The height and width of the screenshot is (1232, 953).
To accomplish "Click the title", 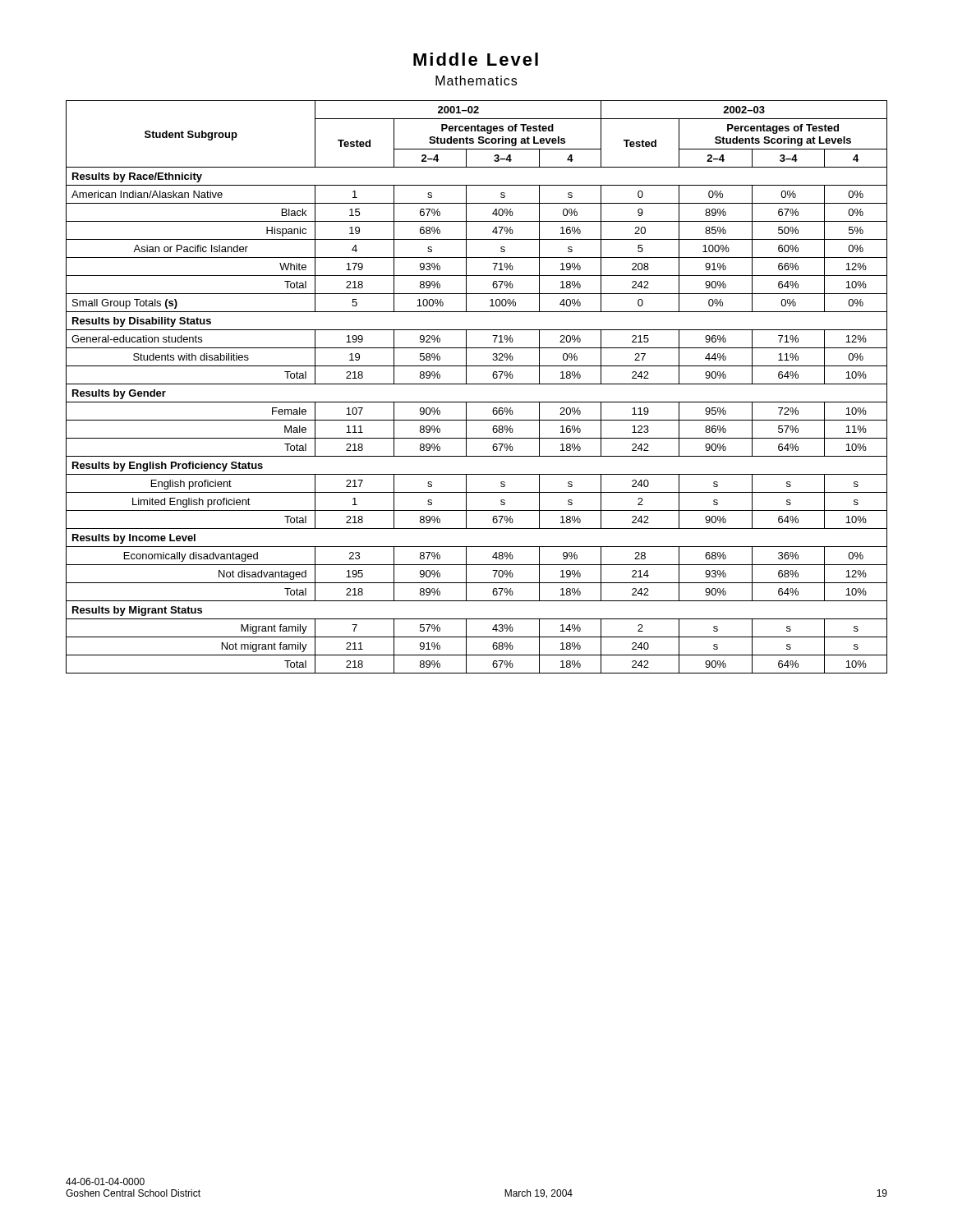I will pyautogui.click(x=476, y=60).
